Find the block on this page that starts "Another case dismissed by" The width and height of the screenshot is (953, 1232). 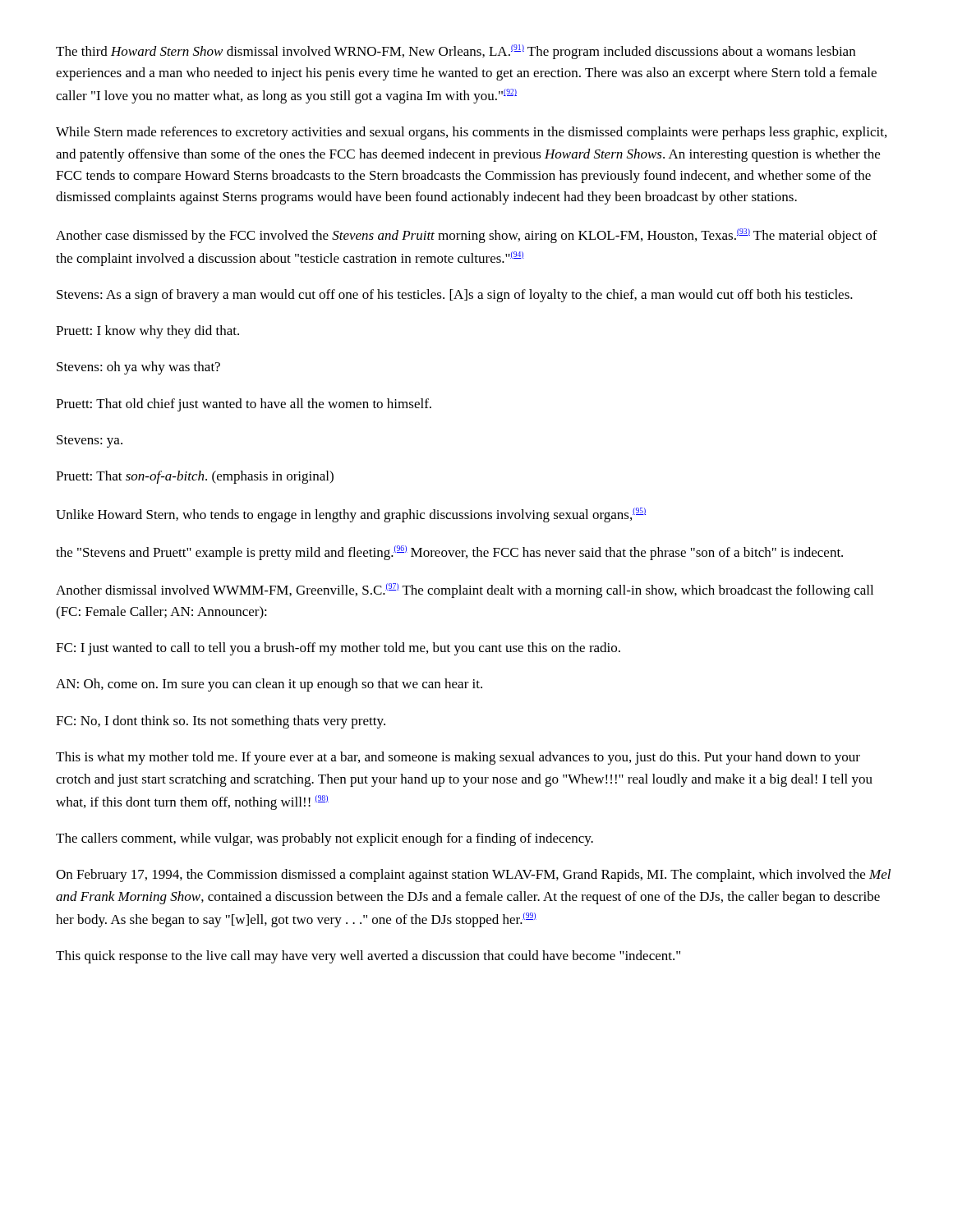[x=466, y=245]
